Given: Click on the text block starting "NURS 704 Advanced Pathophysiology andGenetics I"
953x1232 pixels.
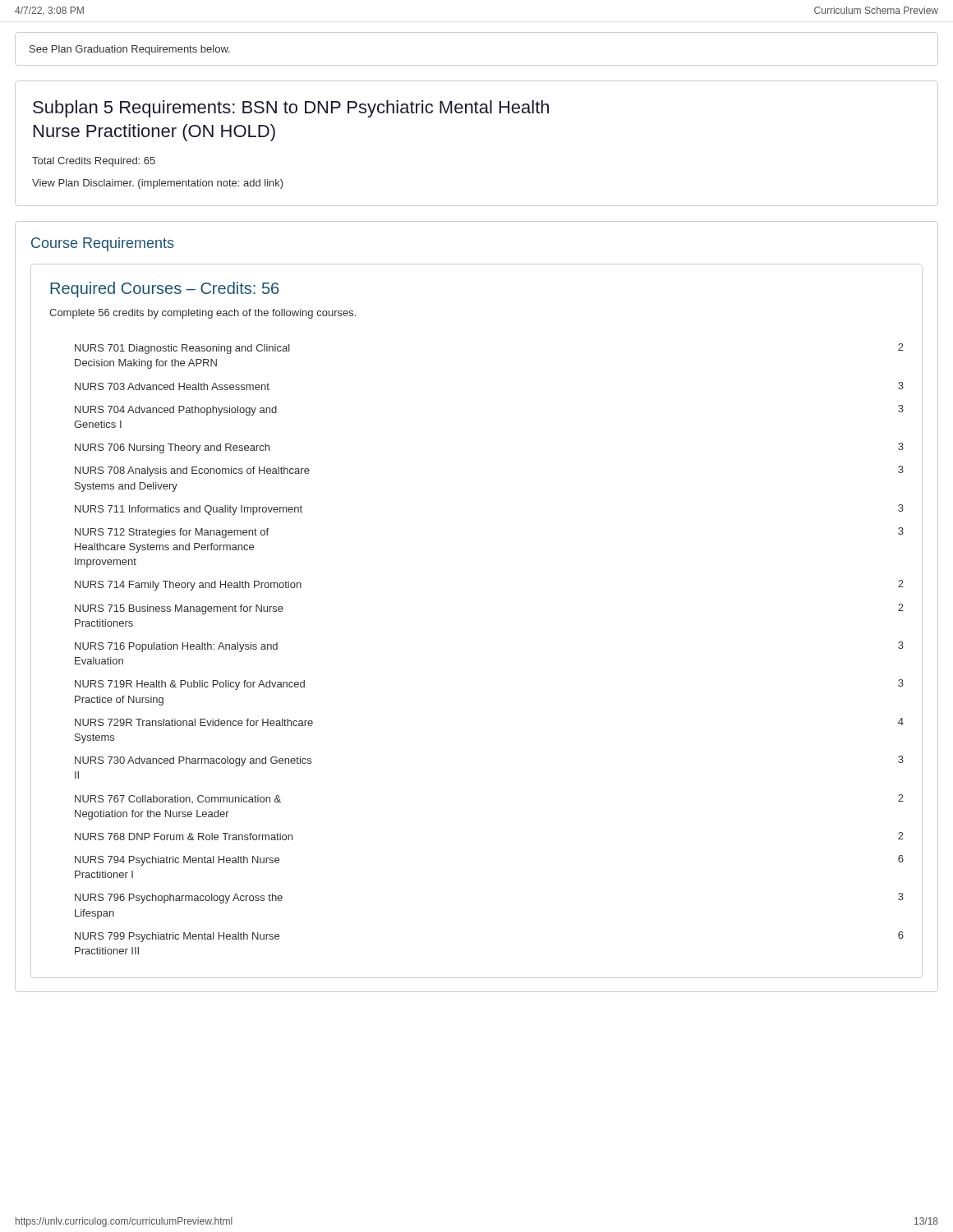Looking at the screenshot, I should coord(170,410).
